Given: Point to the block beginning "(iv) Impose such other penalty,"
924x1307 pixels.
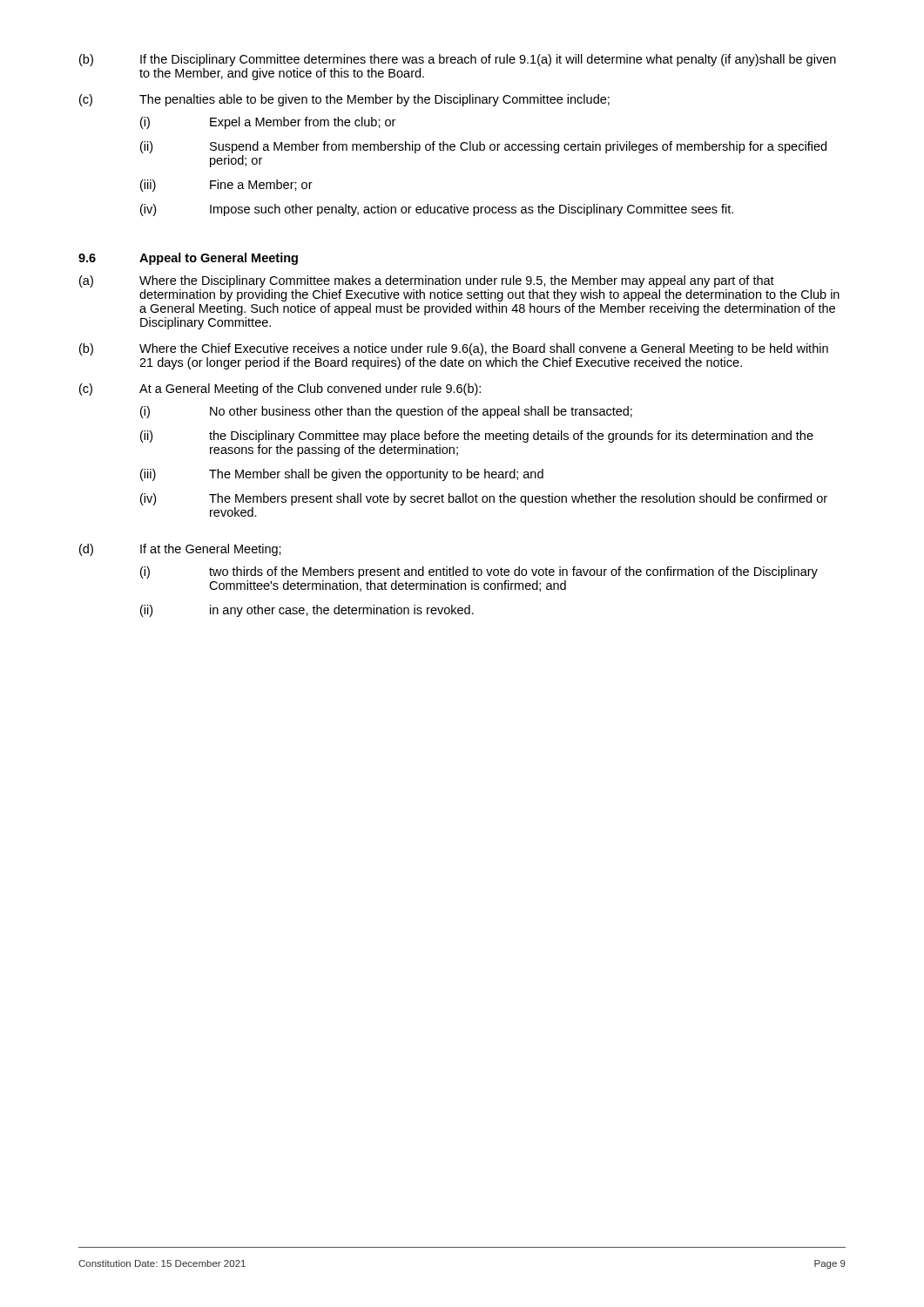Looking at the screenshot, I should point(492,209).
